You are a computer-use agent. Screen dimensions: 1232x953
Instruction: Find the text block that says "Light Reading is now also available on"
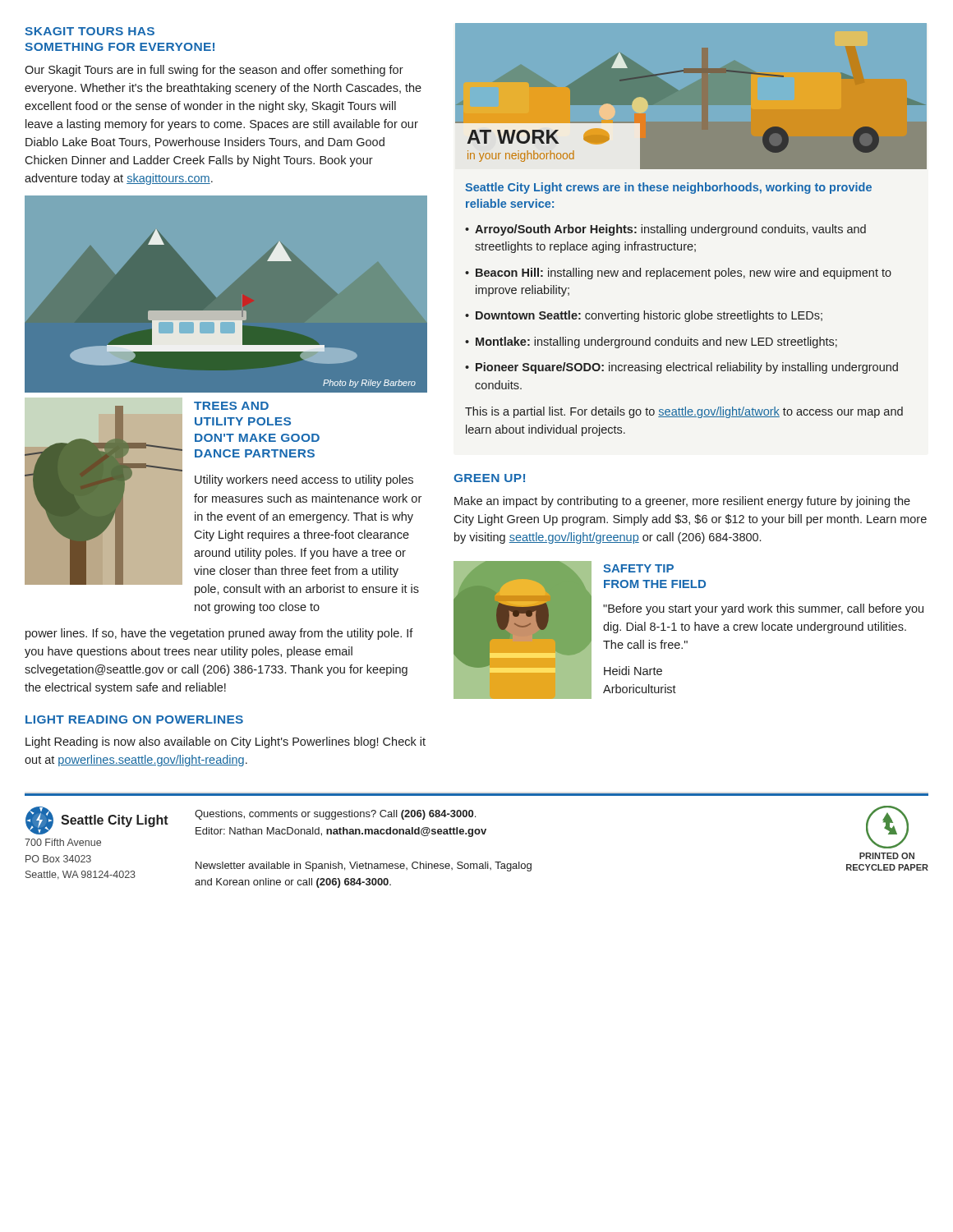(225, 751)
